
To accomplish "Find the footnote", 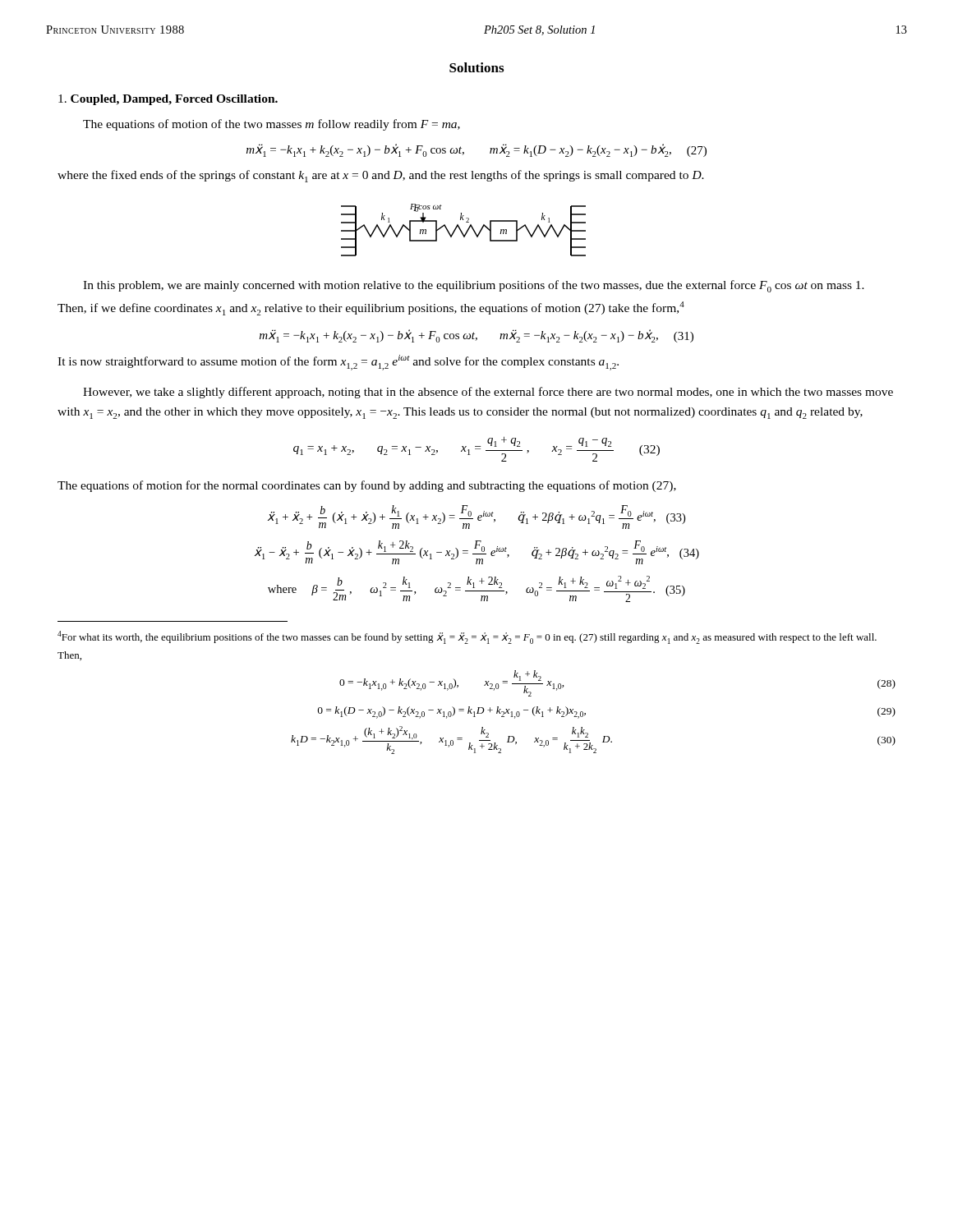I will click(x=476, y=692).
